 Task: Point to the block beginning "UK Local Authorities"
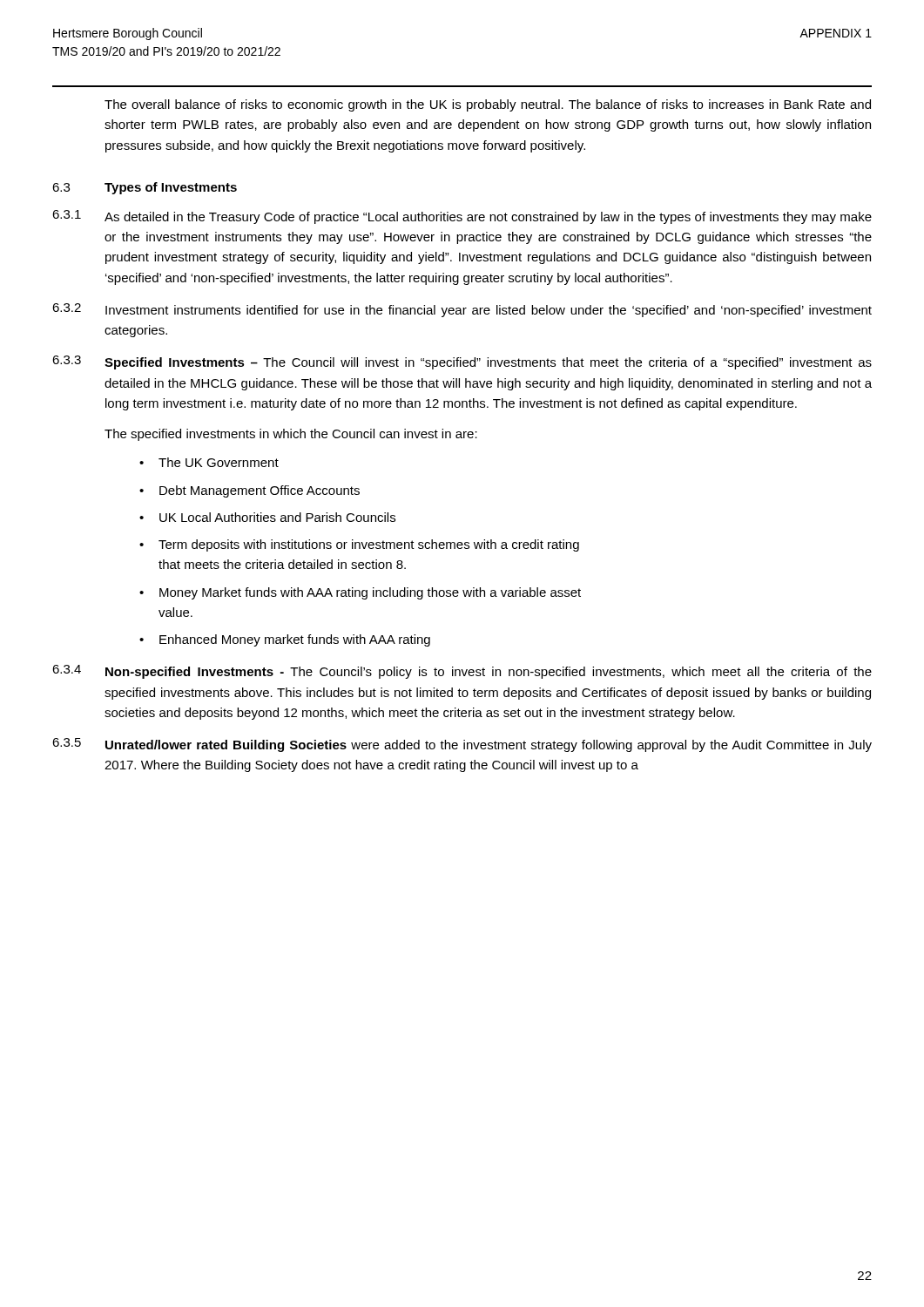click(x=277, y=517)
